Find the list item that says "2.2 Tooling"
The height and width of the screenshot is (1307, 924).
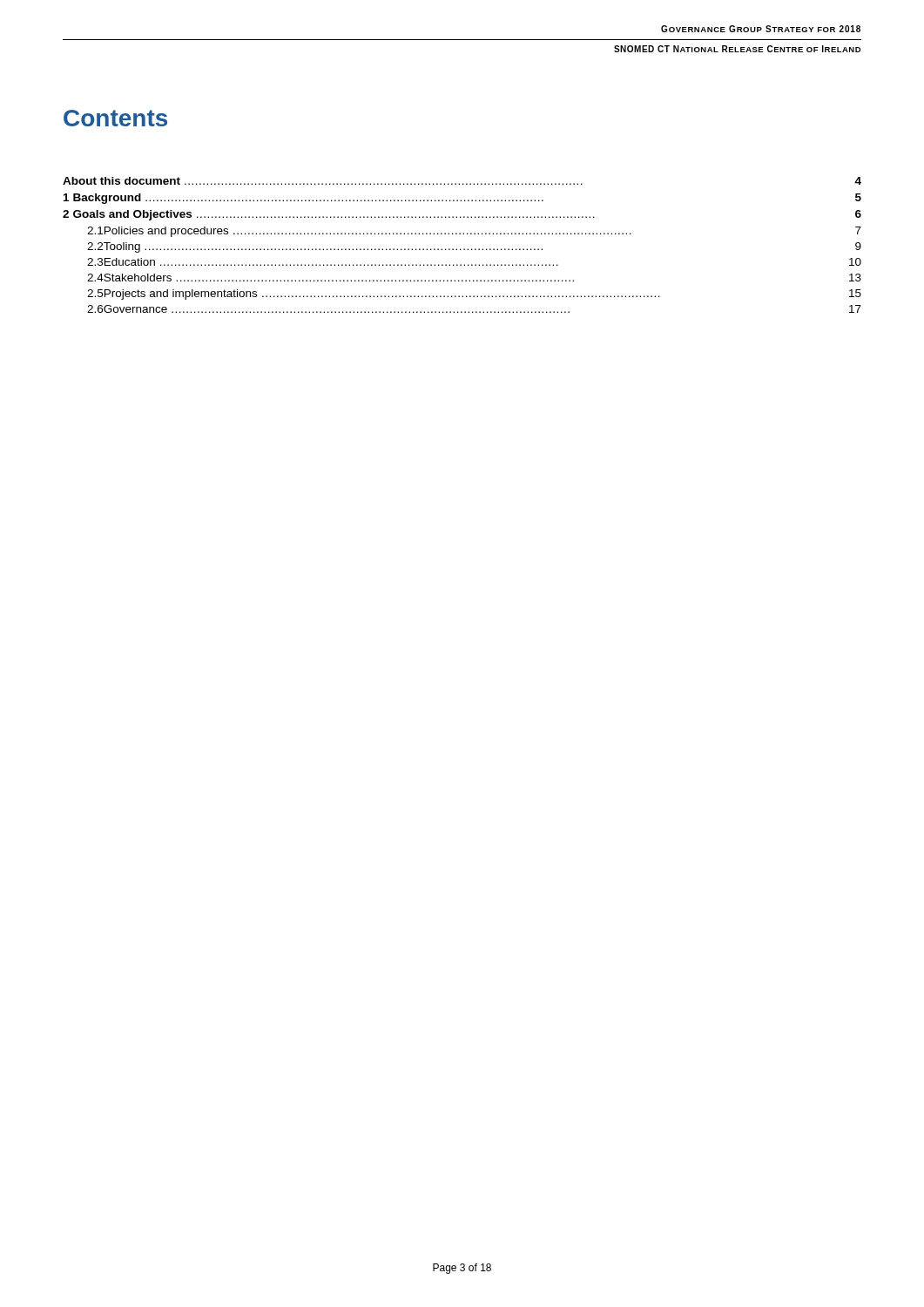click(462, 246)
